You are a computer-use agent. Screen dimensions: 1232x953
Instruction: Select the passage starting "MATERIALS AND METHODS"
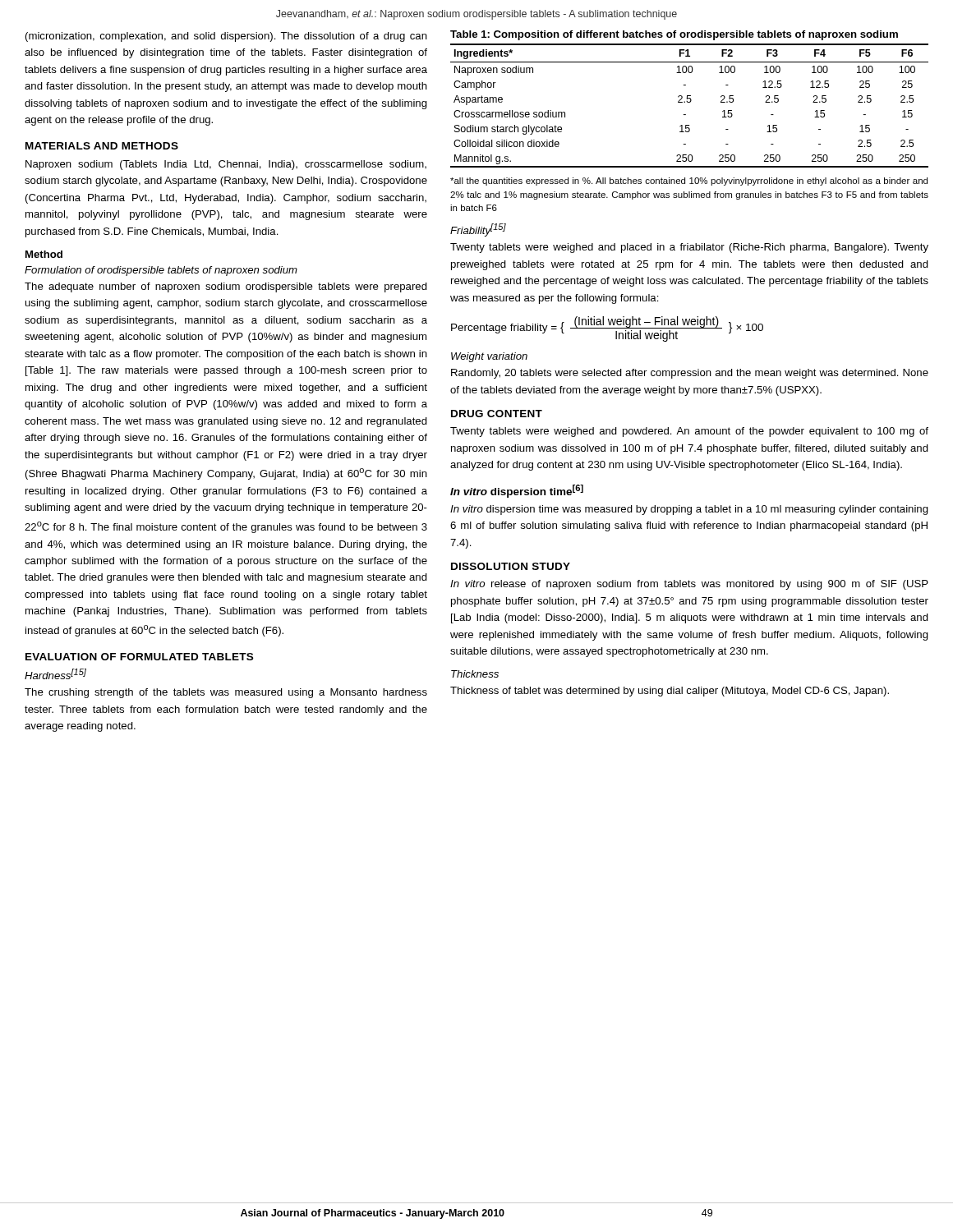click(102, 145)
